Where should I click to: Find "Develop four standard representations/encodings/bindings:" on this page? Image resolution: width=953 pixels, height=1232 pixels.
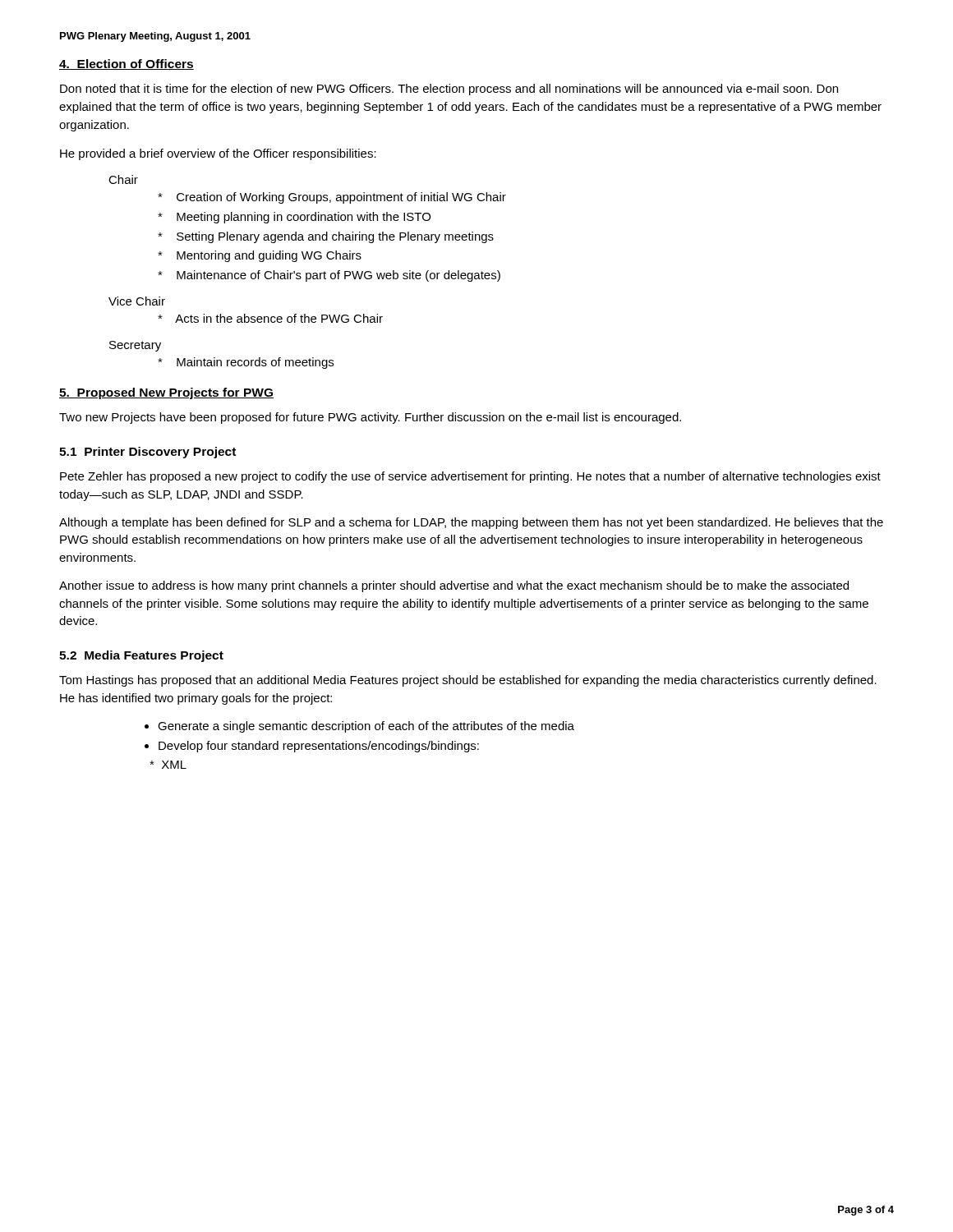point(319,746)
